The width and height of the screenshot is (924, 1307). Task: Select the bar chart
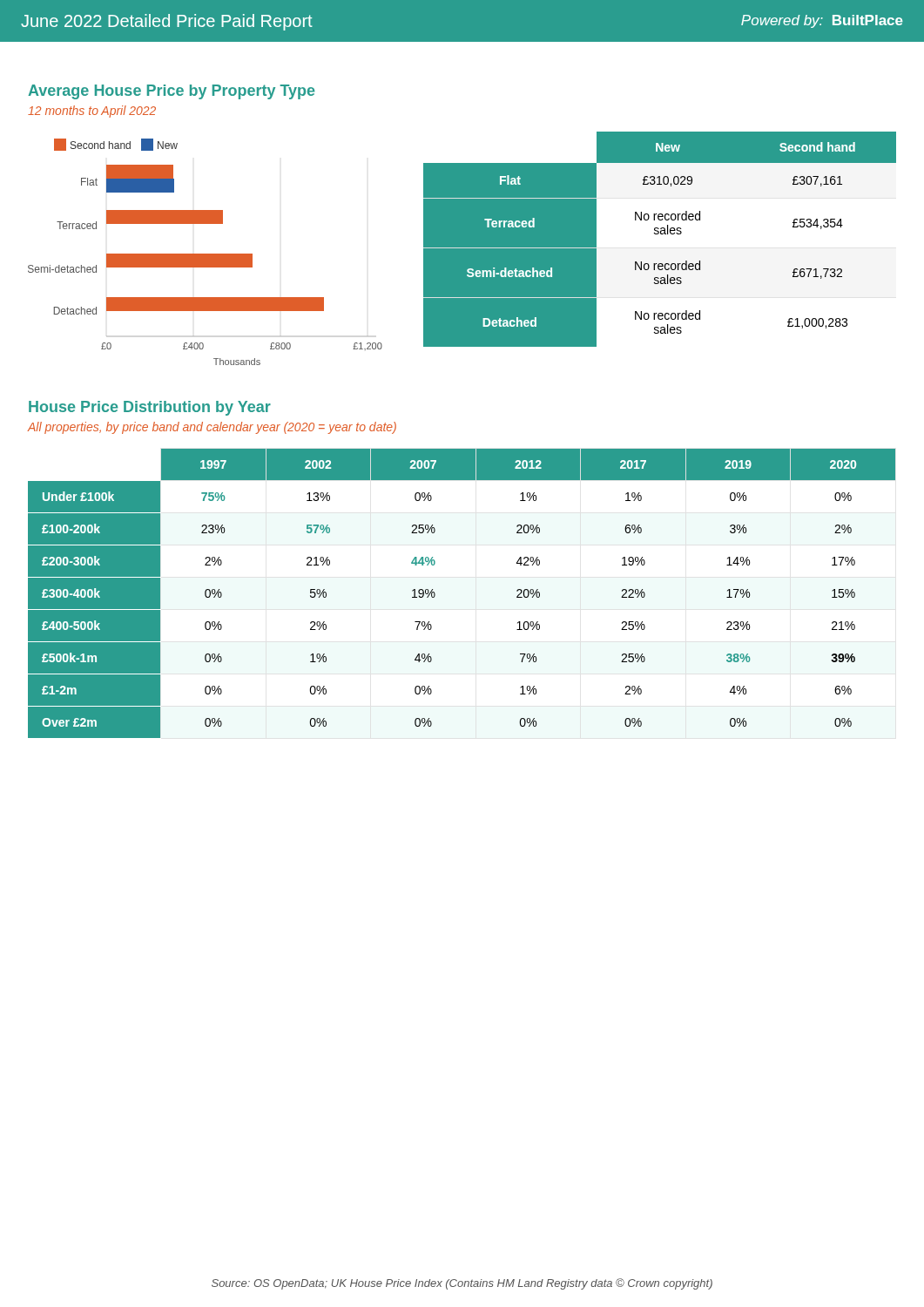[x=215, y=251]
